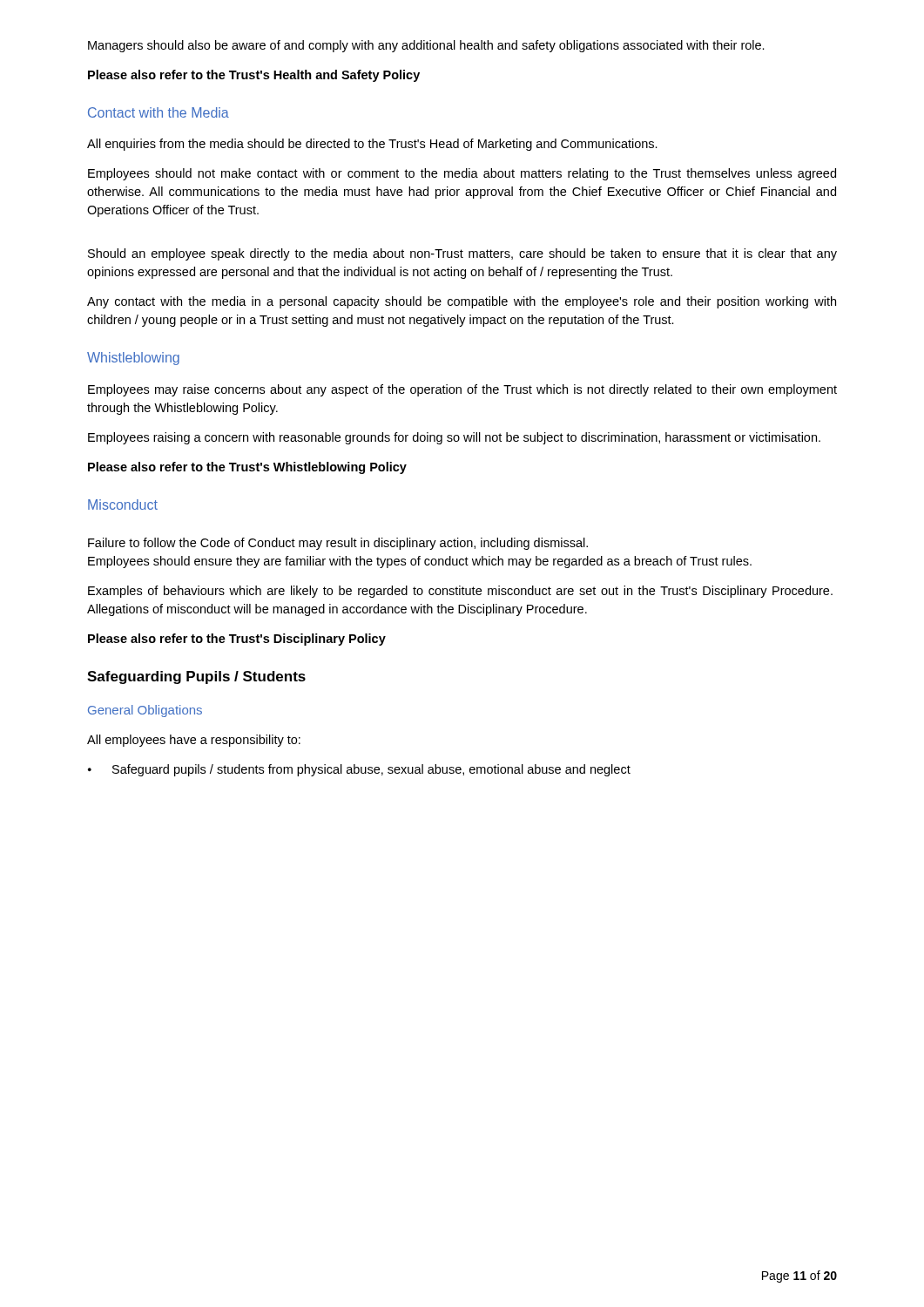
Task: Select the passage starting "General Obligations"
Action: click(x=145, y=711)
